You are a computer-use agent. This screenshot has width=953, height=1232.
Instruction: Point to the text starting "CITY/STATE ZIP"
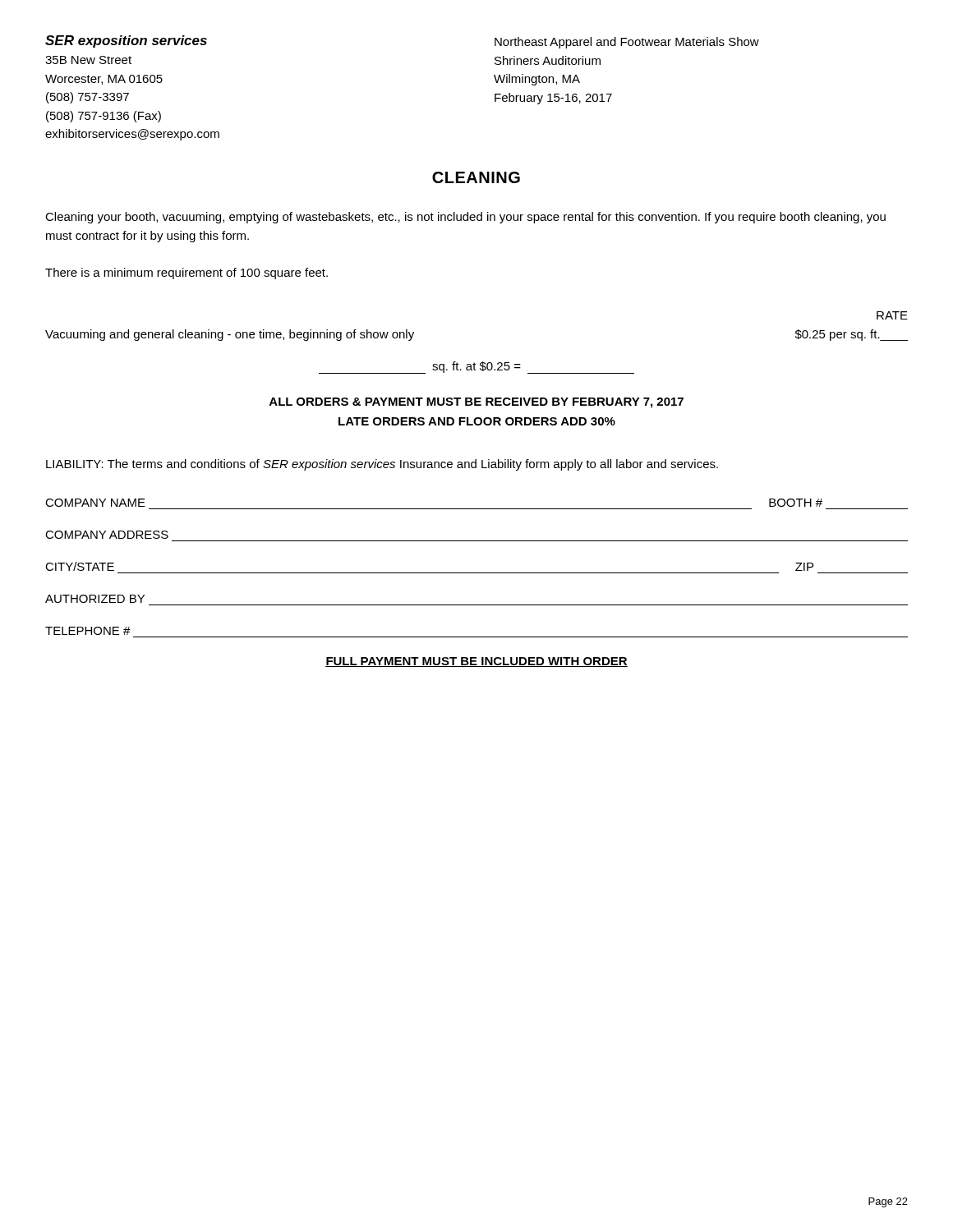(476, 565)
